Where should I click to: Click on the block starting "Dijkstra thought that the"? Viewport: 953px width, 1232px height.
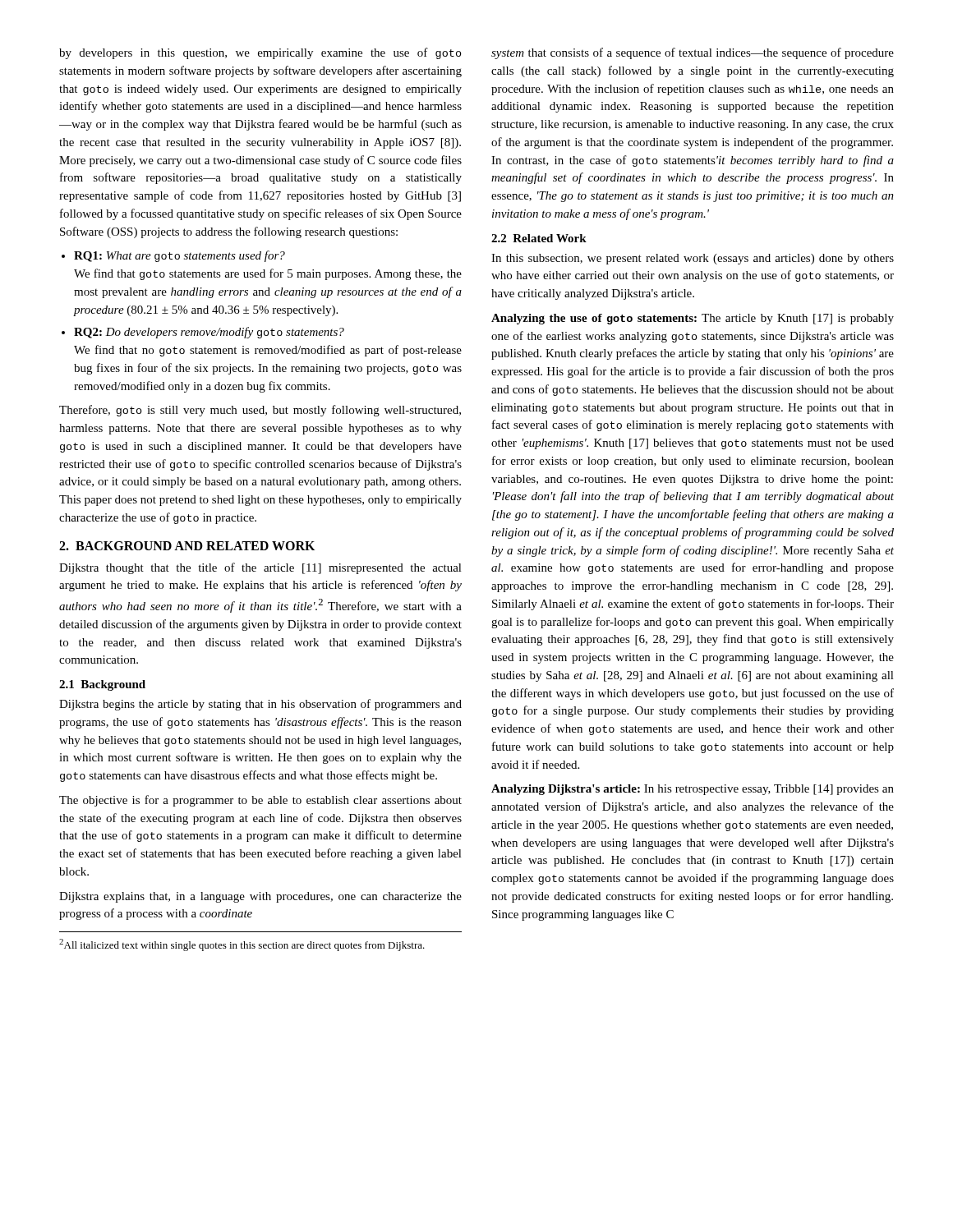260,614
